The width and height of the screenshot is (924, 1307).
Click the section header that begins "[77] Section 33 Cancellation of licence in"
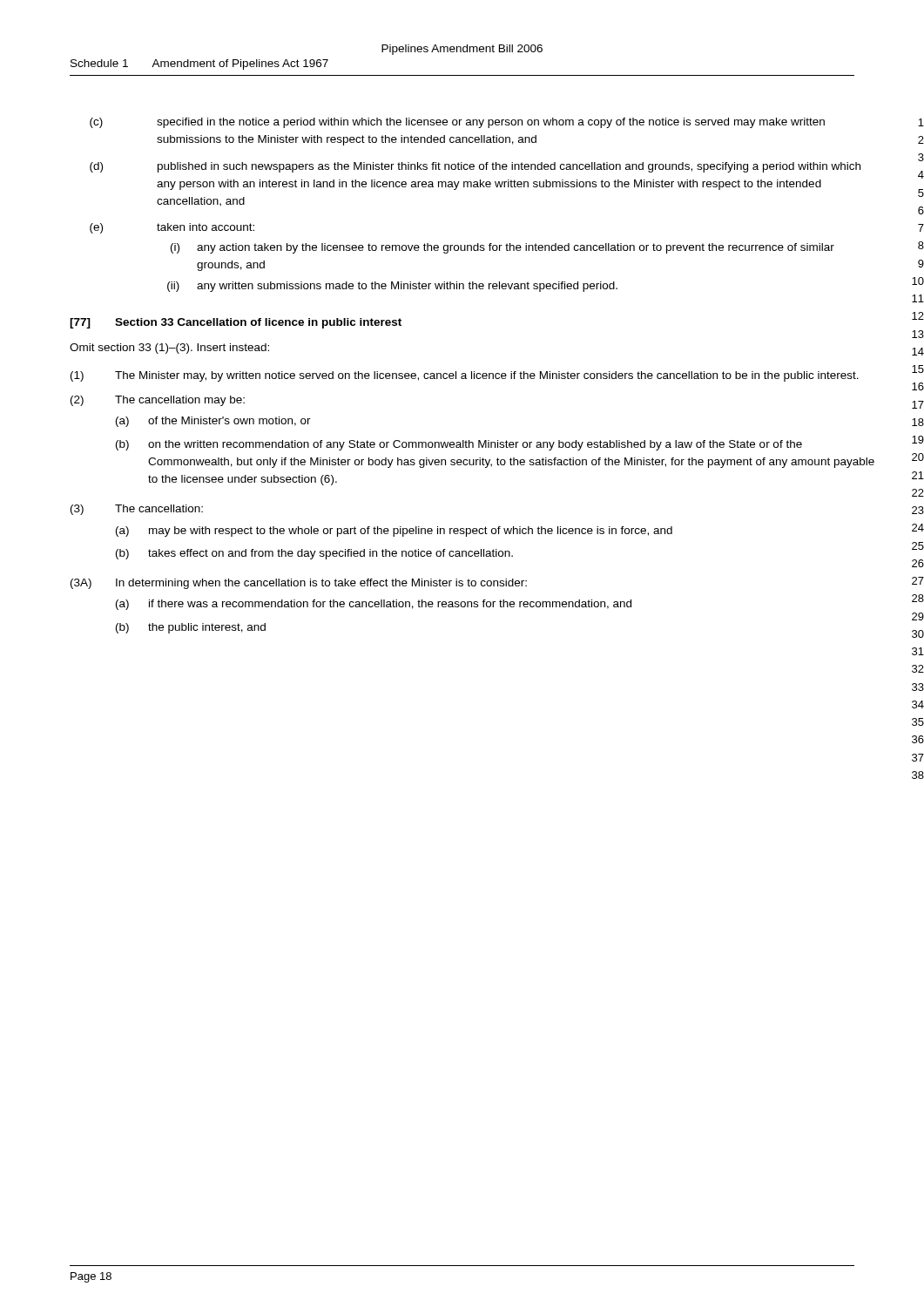coord(236,323)
